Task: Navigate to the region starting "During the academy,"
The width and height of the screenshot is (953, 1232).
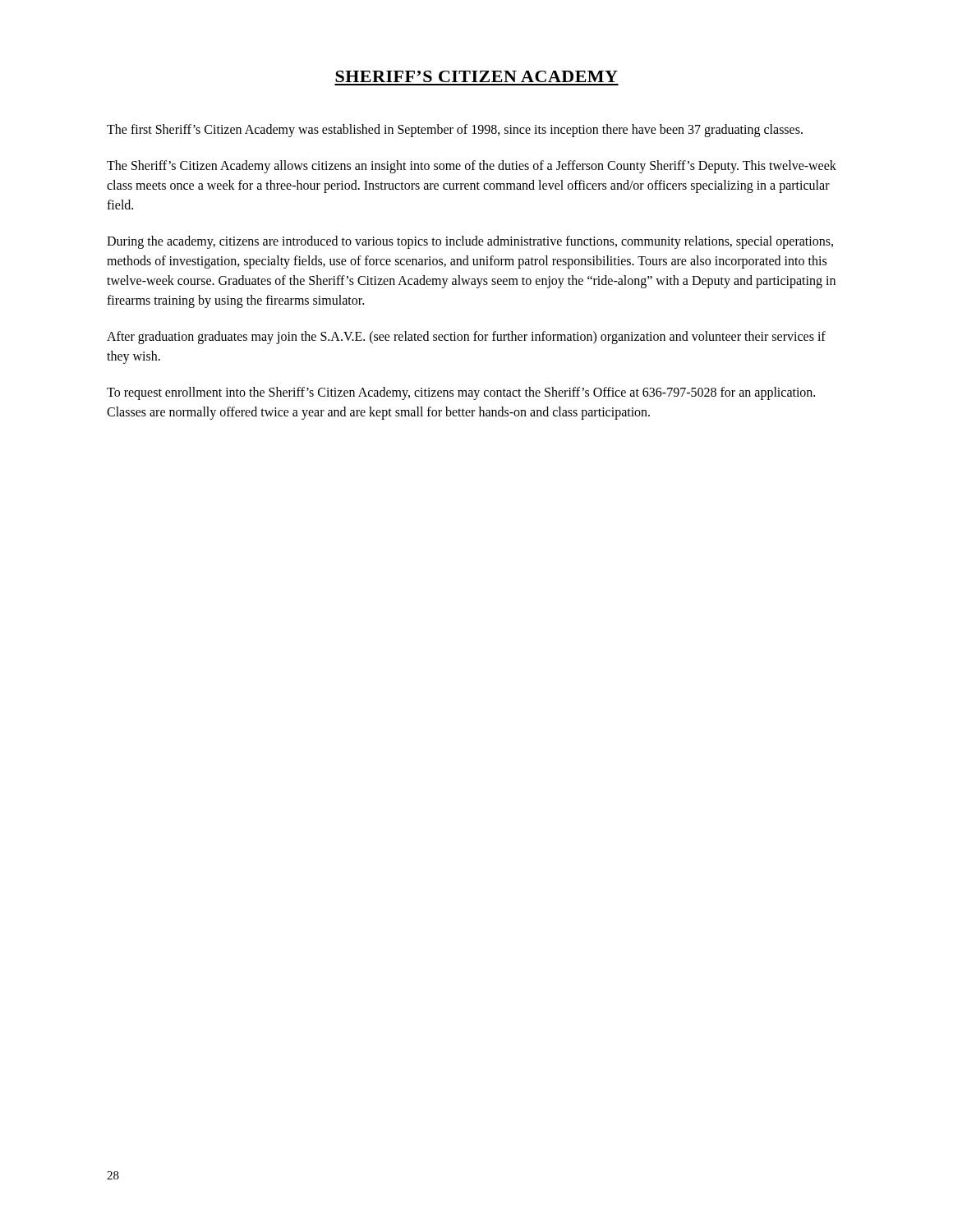Action: pyautogui.click(x=471, y=271)
